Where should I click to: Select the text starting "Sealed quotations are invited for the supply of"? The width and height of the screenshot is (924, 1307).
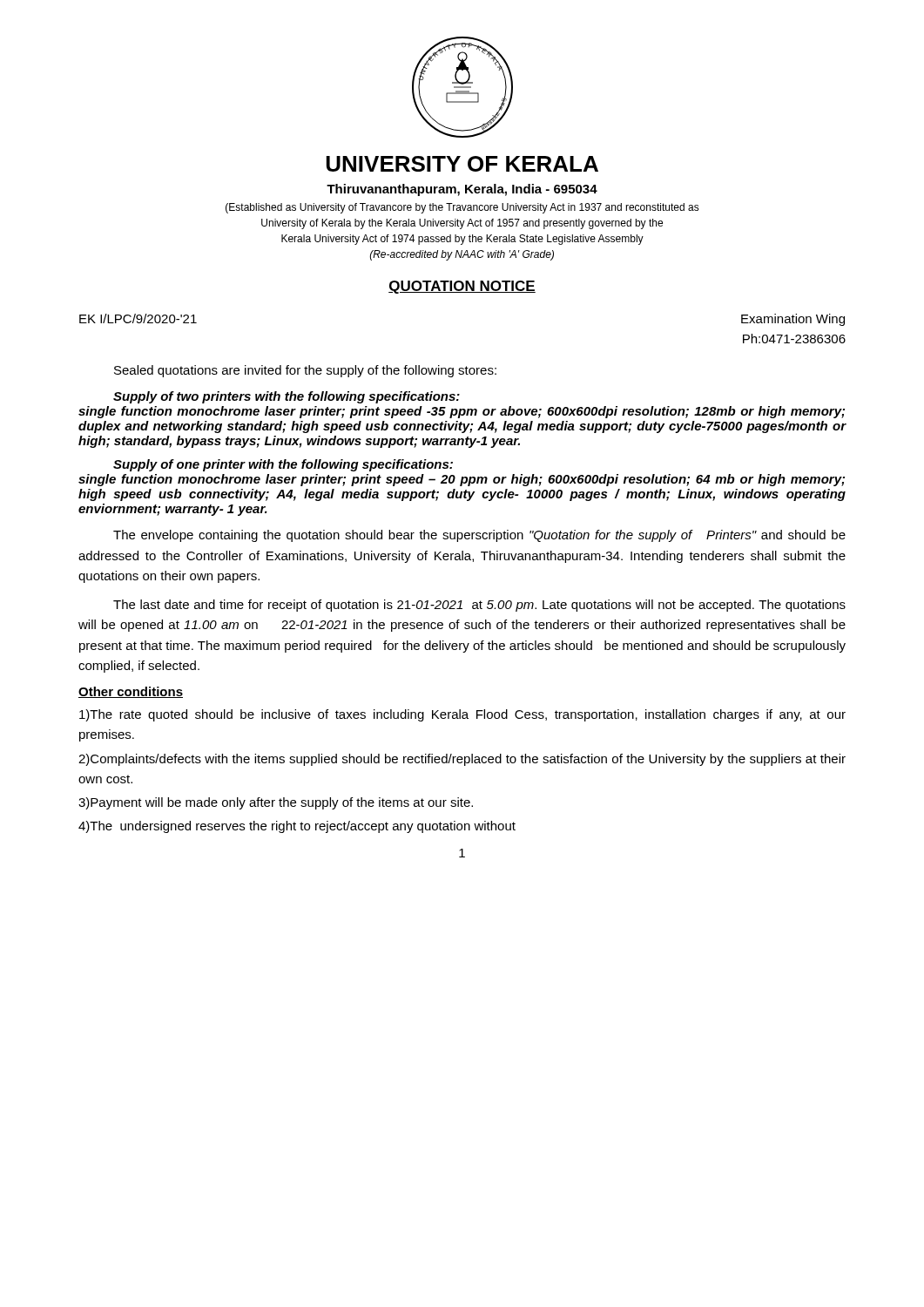coord(305,370)
